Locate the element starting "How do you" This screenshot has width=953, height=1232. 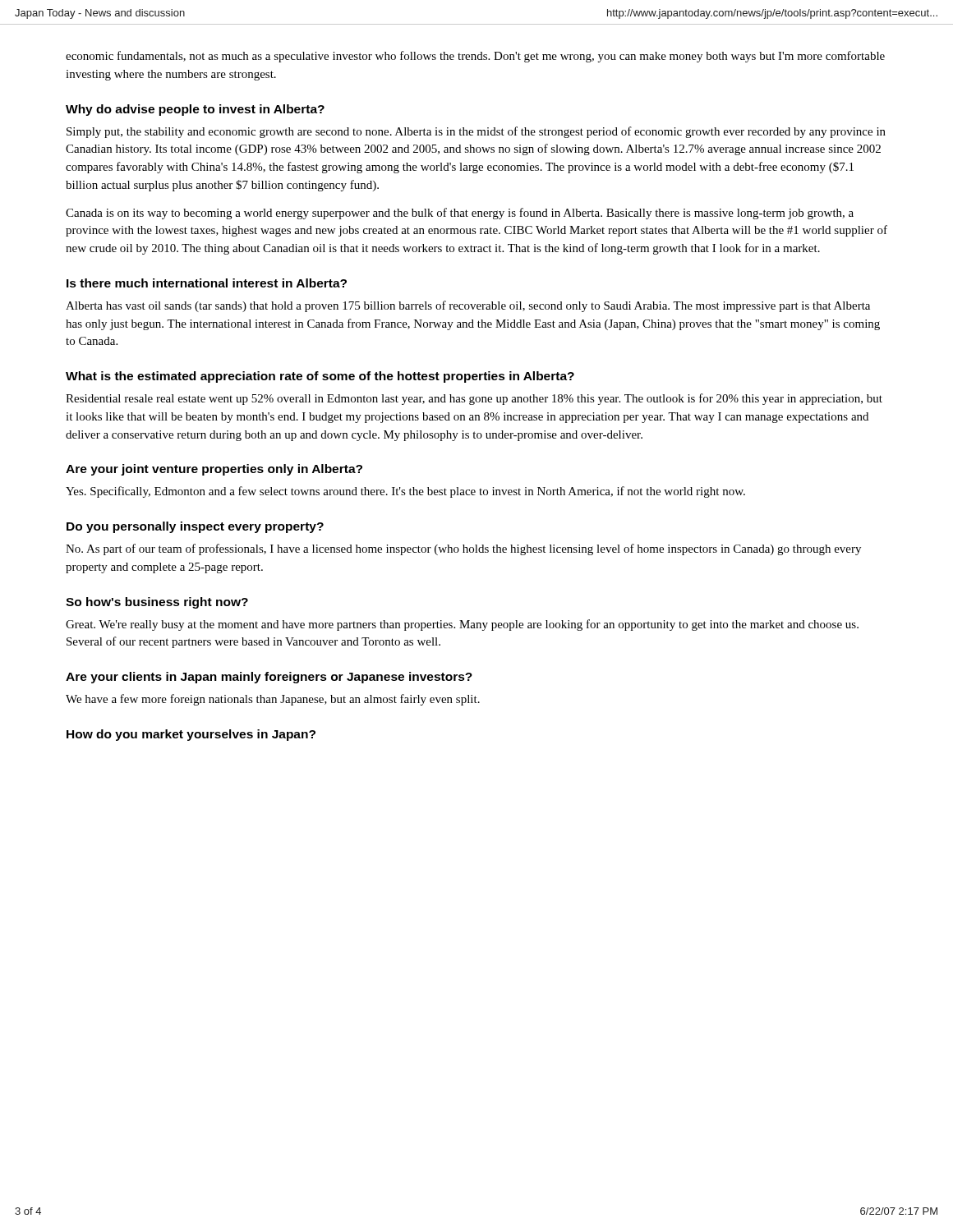191,734
